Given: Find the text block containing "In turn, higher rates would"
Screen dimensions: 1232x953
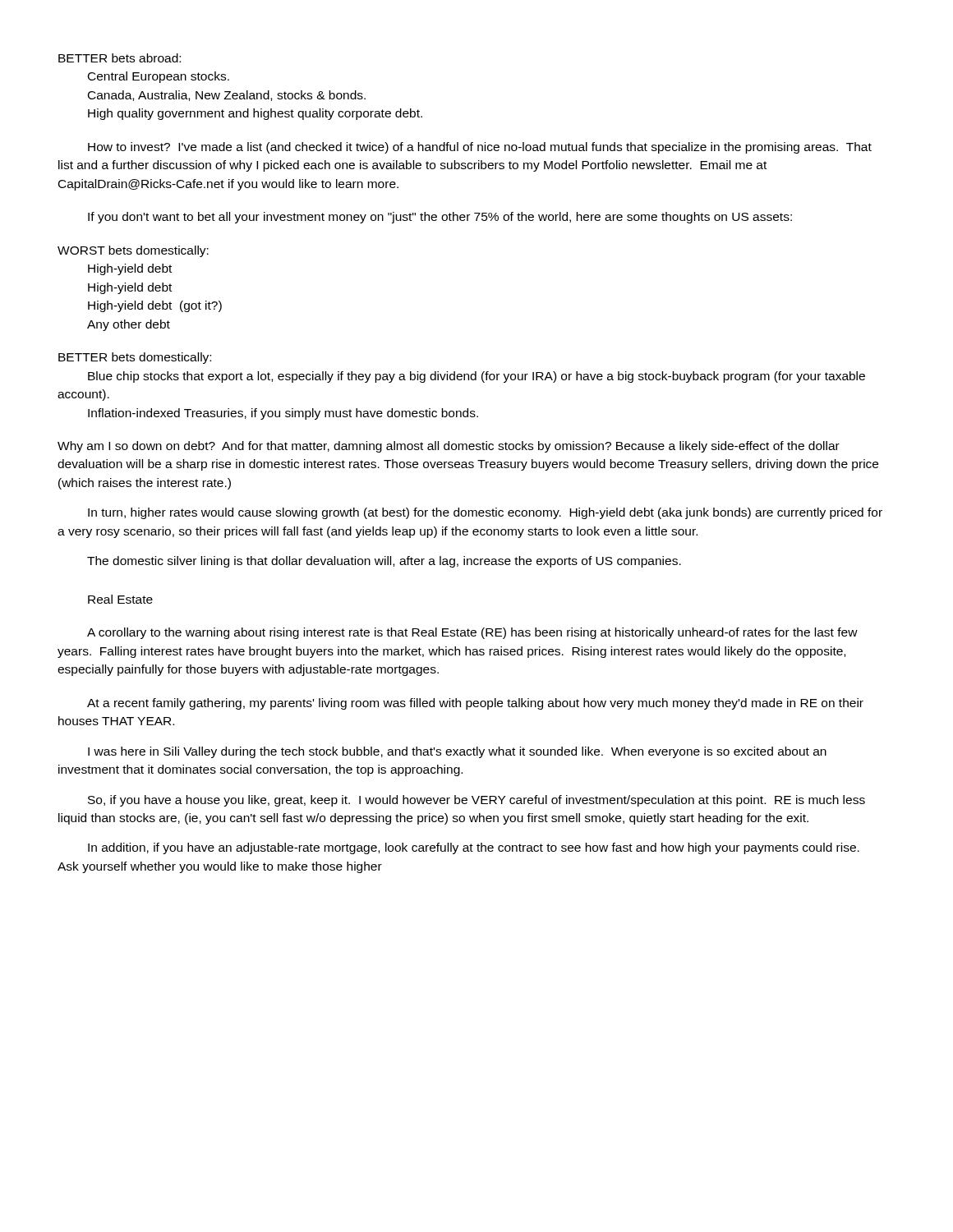Looking at the screenshot, I should coord(470,522).
